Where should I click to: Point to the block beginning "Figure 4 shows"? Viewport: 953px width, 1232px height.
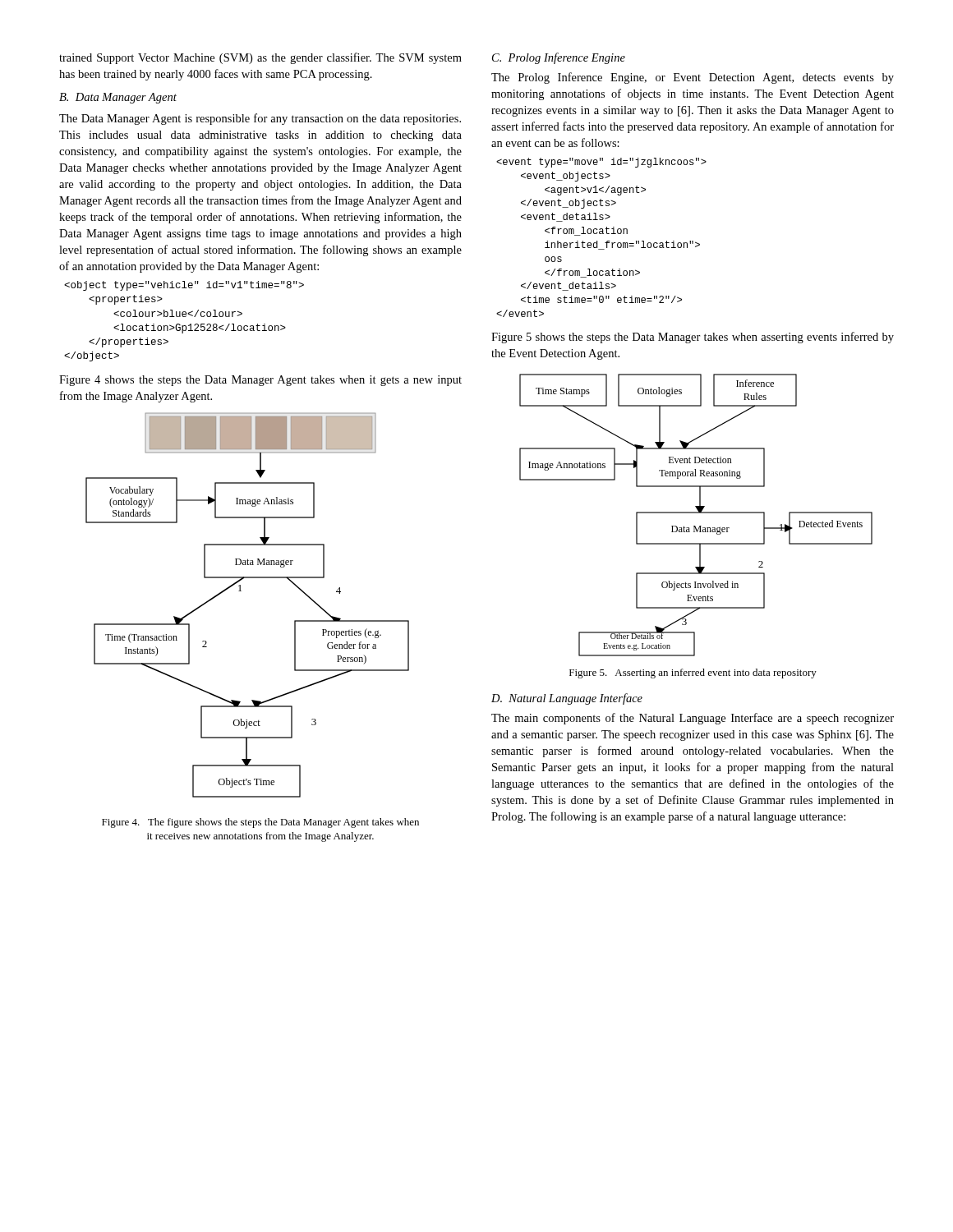click(x=260, y=387)
